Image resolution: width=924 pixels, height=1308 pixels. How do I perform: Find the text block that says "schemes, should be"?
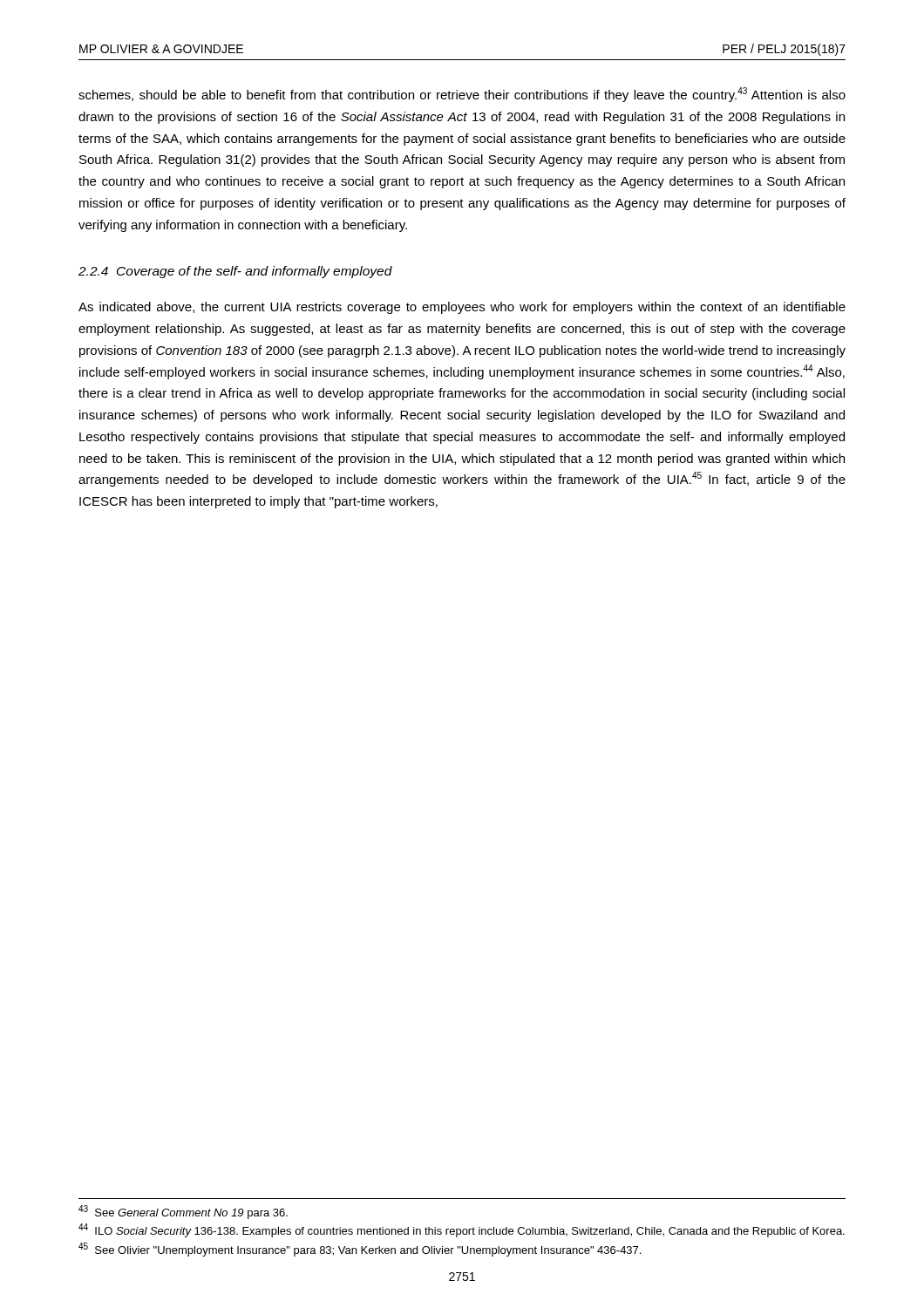click(462, 159)
